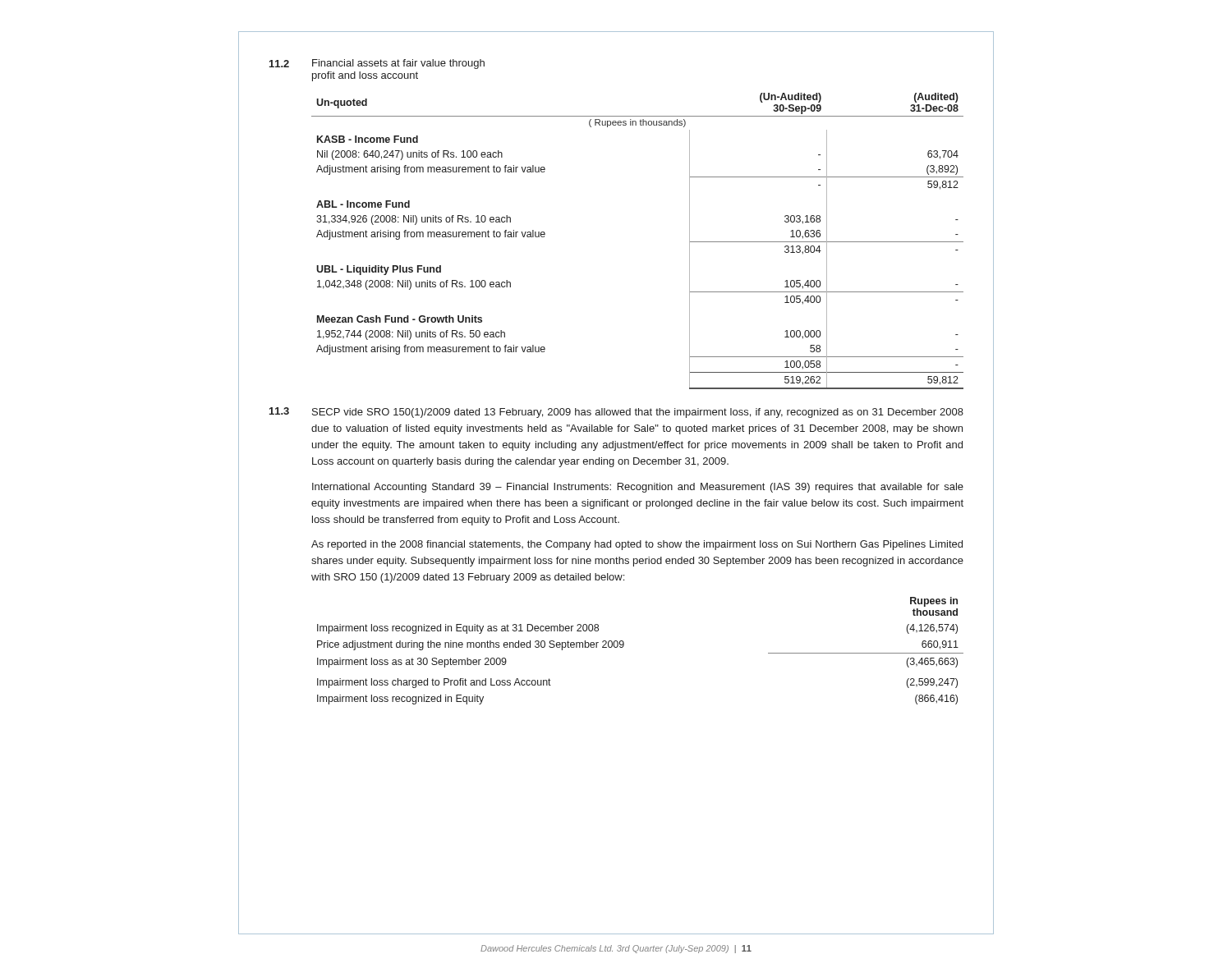1232x968 pixels.
Task: Click on the table containing "Rupees in thousand"
Action: point(637,651)
